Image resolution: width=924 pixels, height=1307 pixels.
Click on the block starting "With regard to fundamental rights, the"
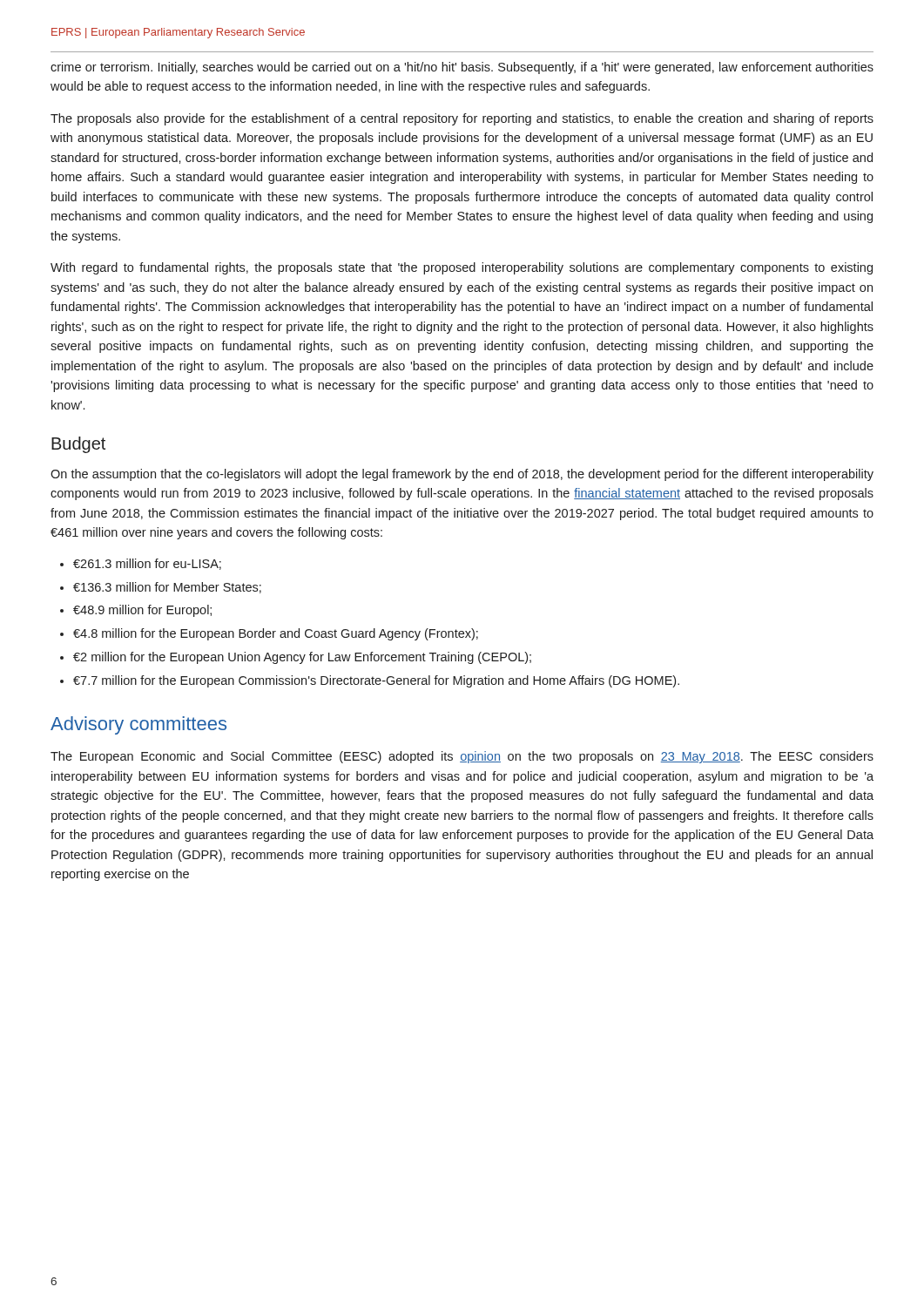(x=462, y=336)
